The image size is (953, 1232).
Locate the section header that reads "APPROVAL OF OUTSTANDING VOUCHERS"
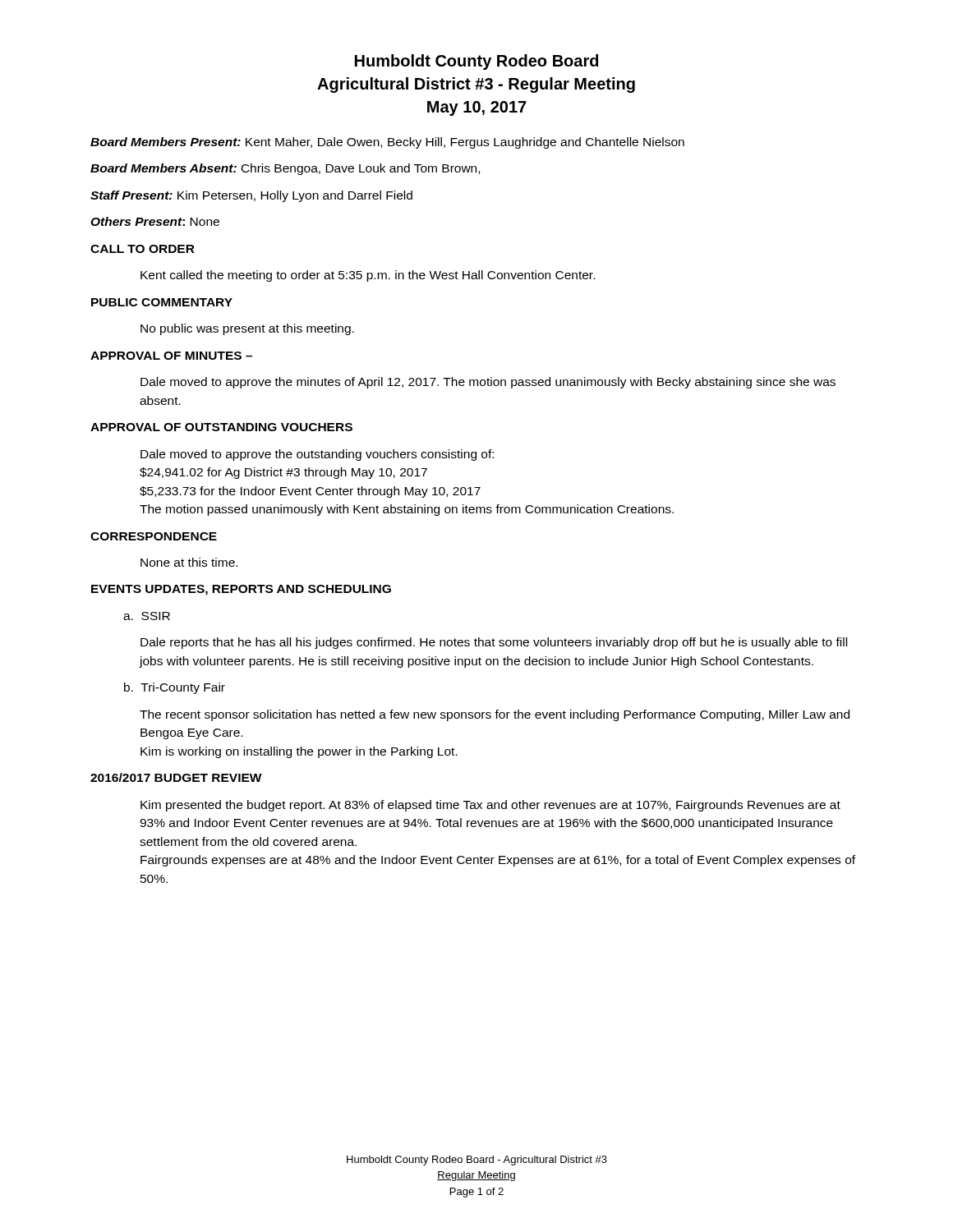tap(221, 427)
